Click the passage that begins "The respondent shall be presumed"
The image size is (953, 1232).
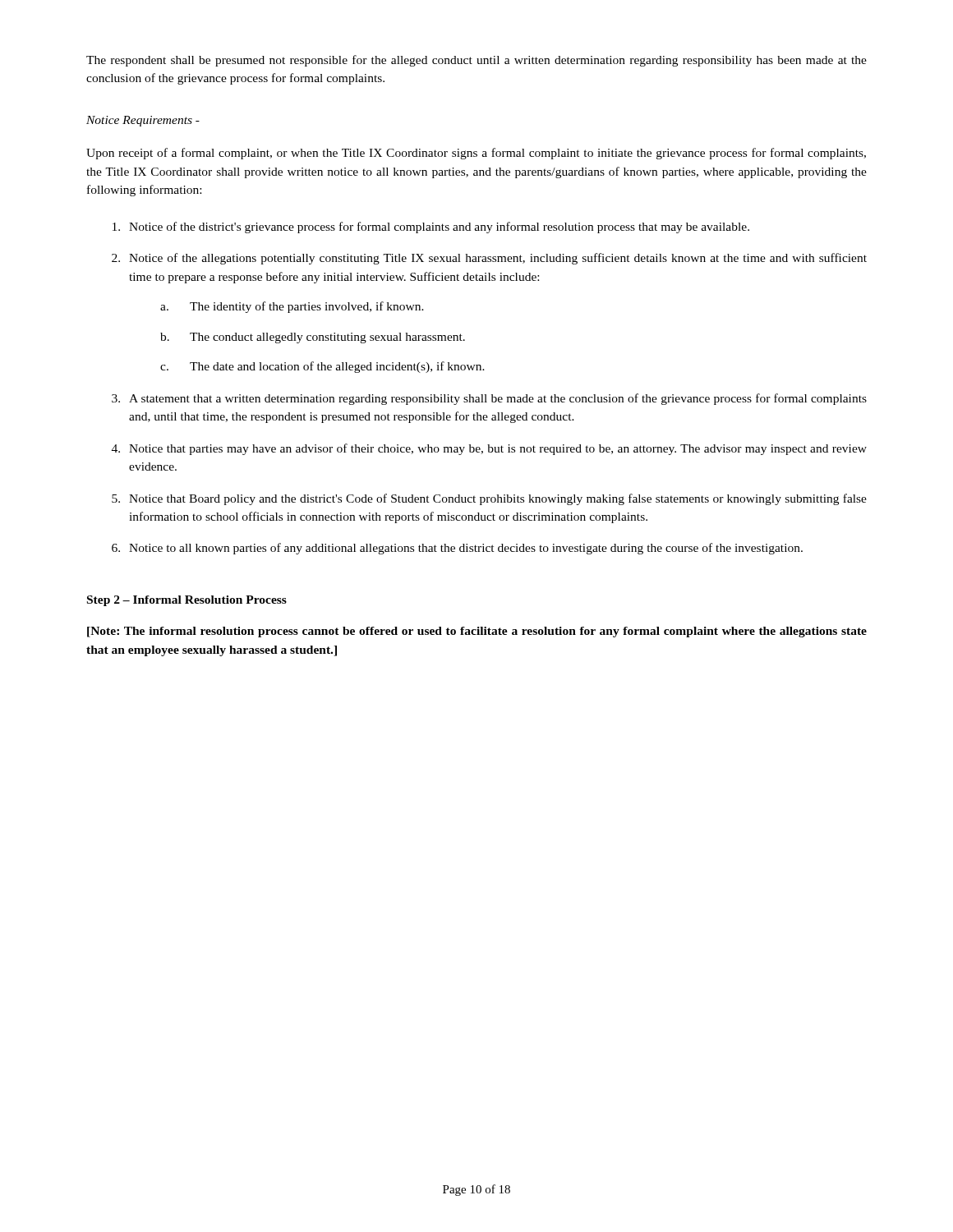[476, 69]
